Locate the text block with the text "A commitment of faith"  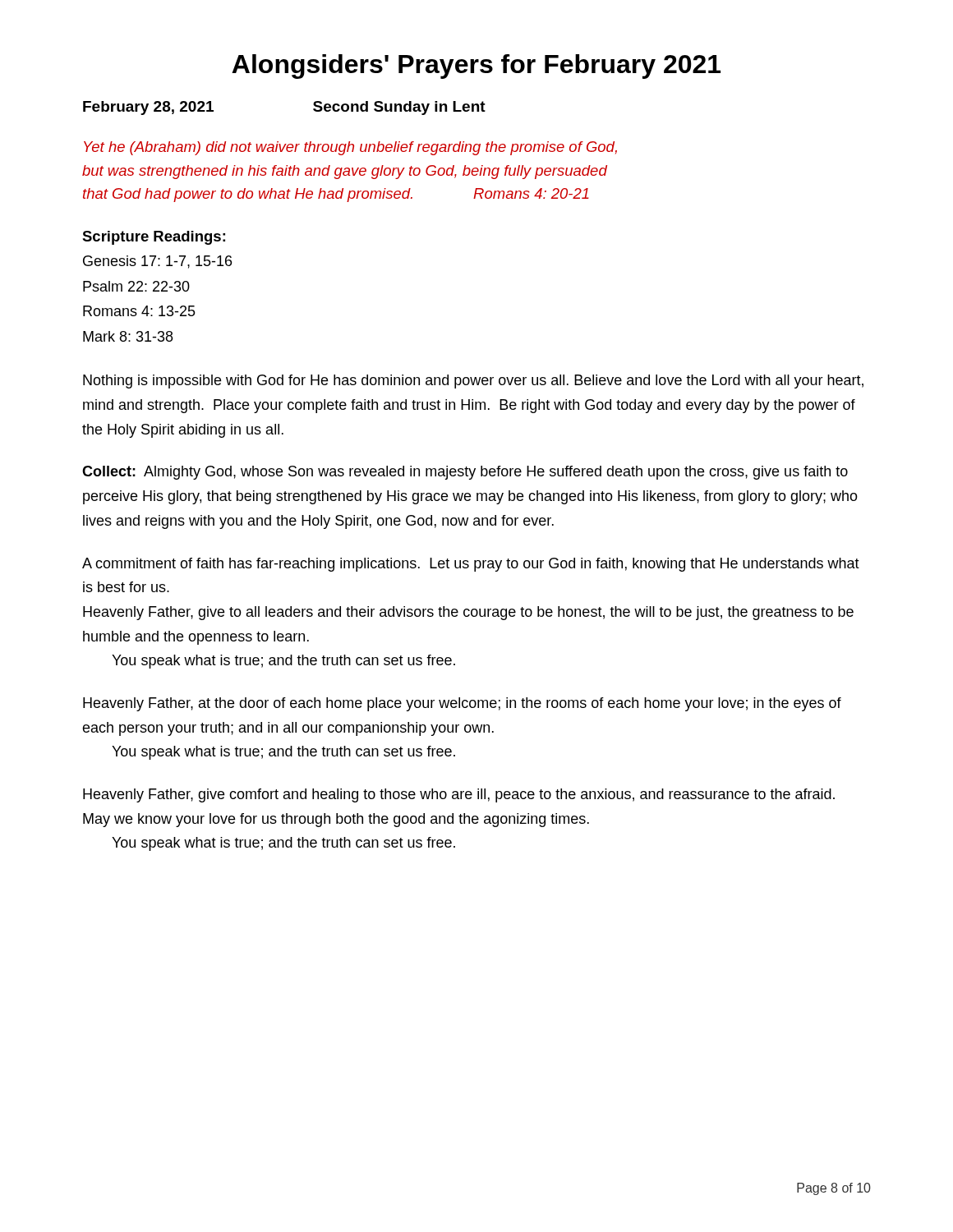coord(471,612)
